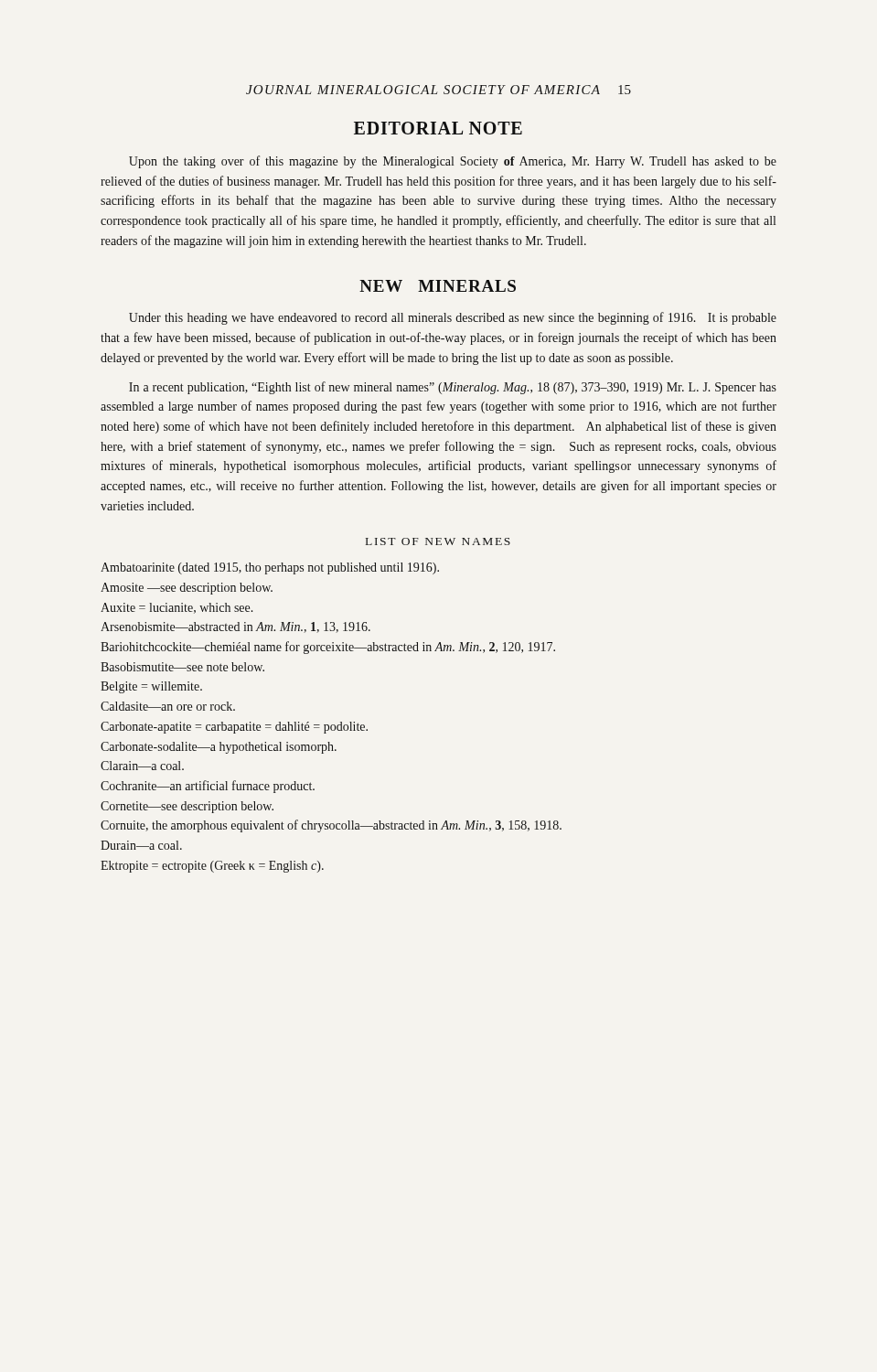
Task: Find the list item that says "Carbonate-apatite = carbapatite = dahlité"
Action: click(x=234, y=728)
